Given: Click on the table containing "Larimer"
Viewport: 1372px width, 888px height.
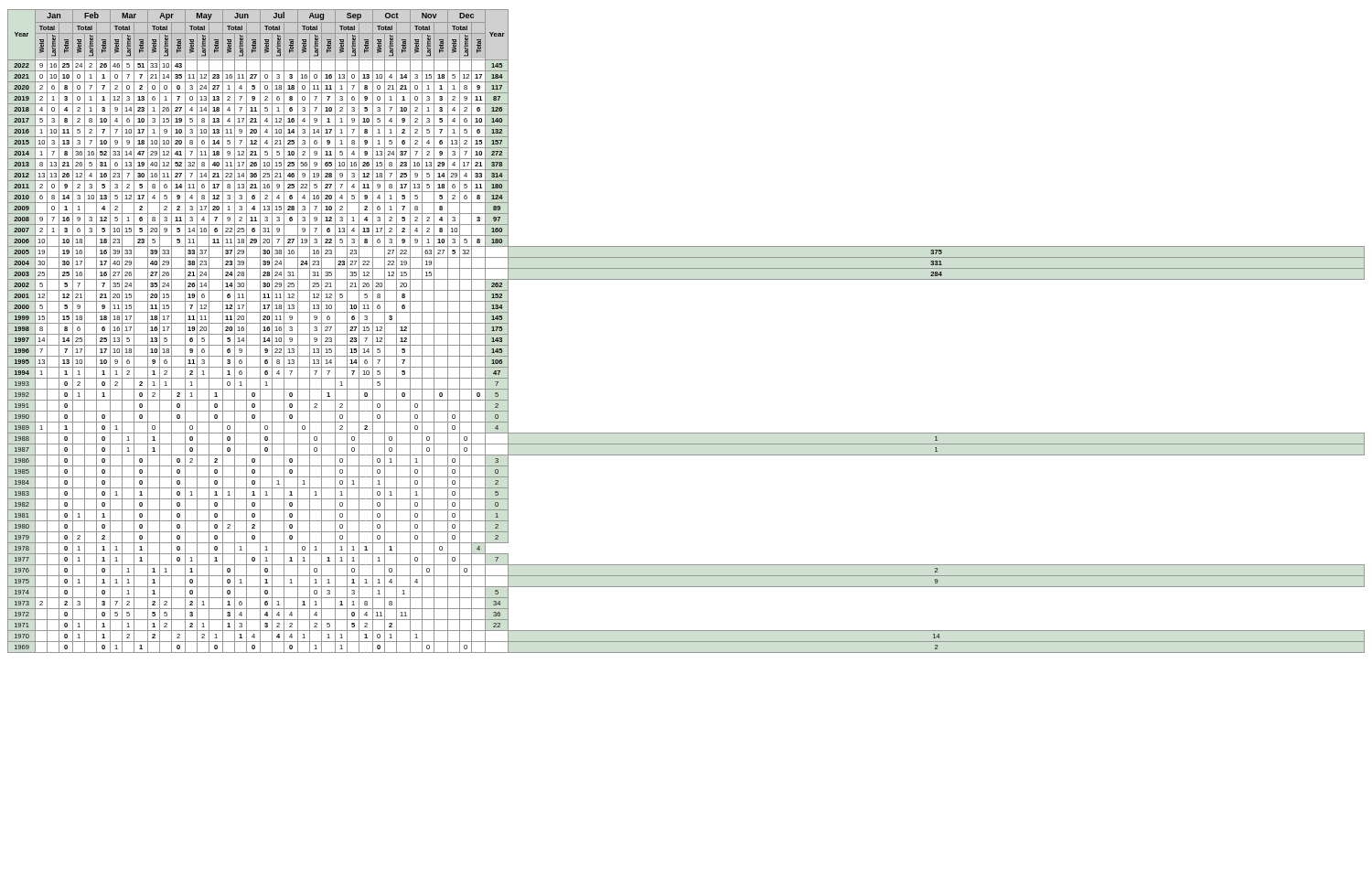Looking at the screenshot, I should pyautogui.click(x=686, y=331).
